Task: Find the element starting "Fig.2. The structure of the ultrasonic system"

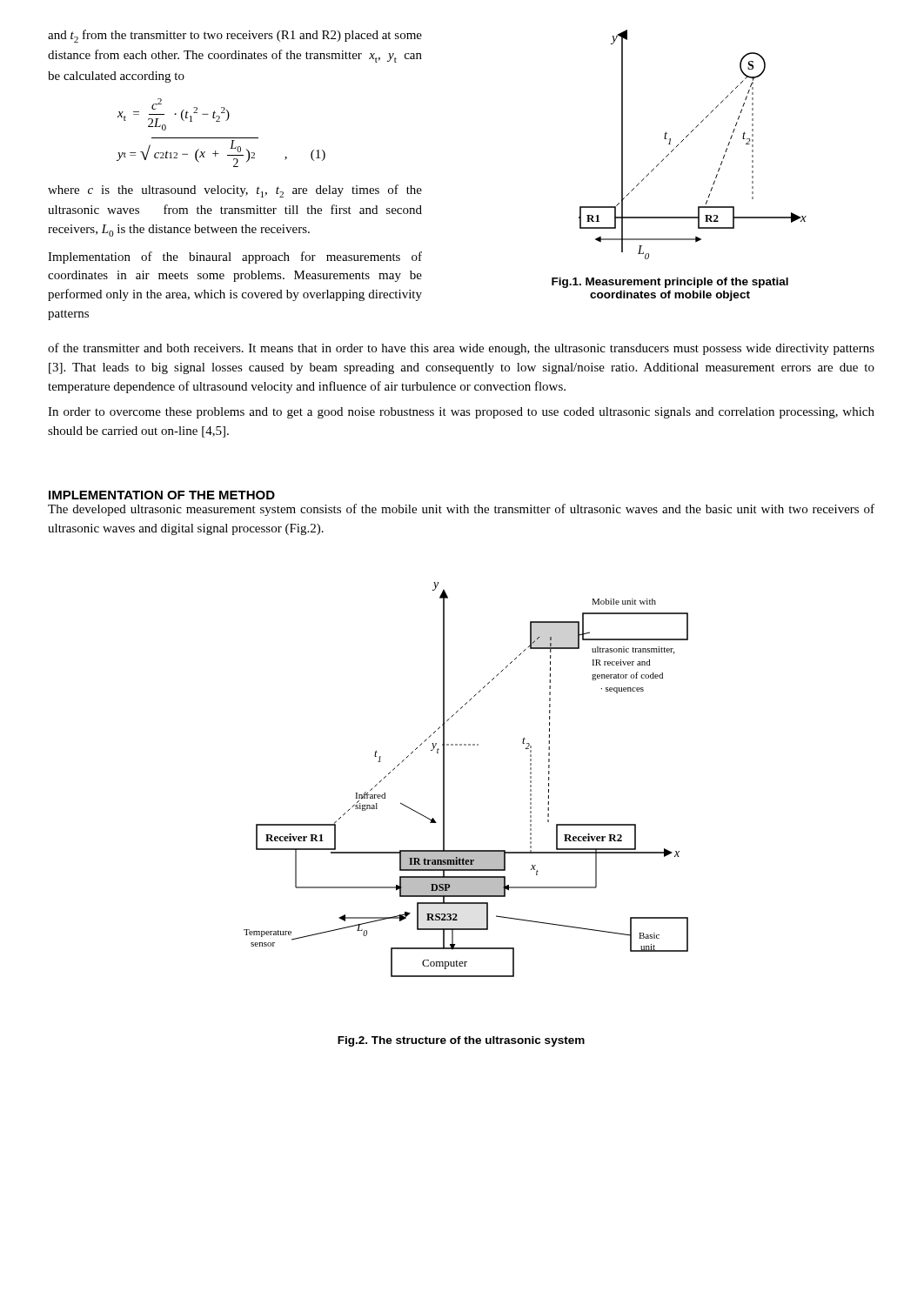Action: point(461,1040)
